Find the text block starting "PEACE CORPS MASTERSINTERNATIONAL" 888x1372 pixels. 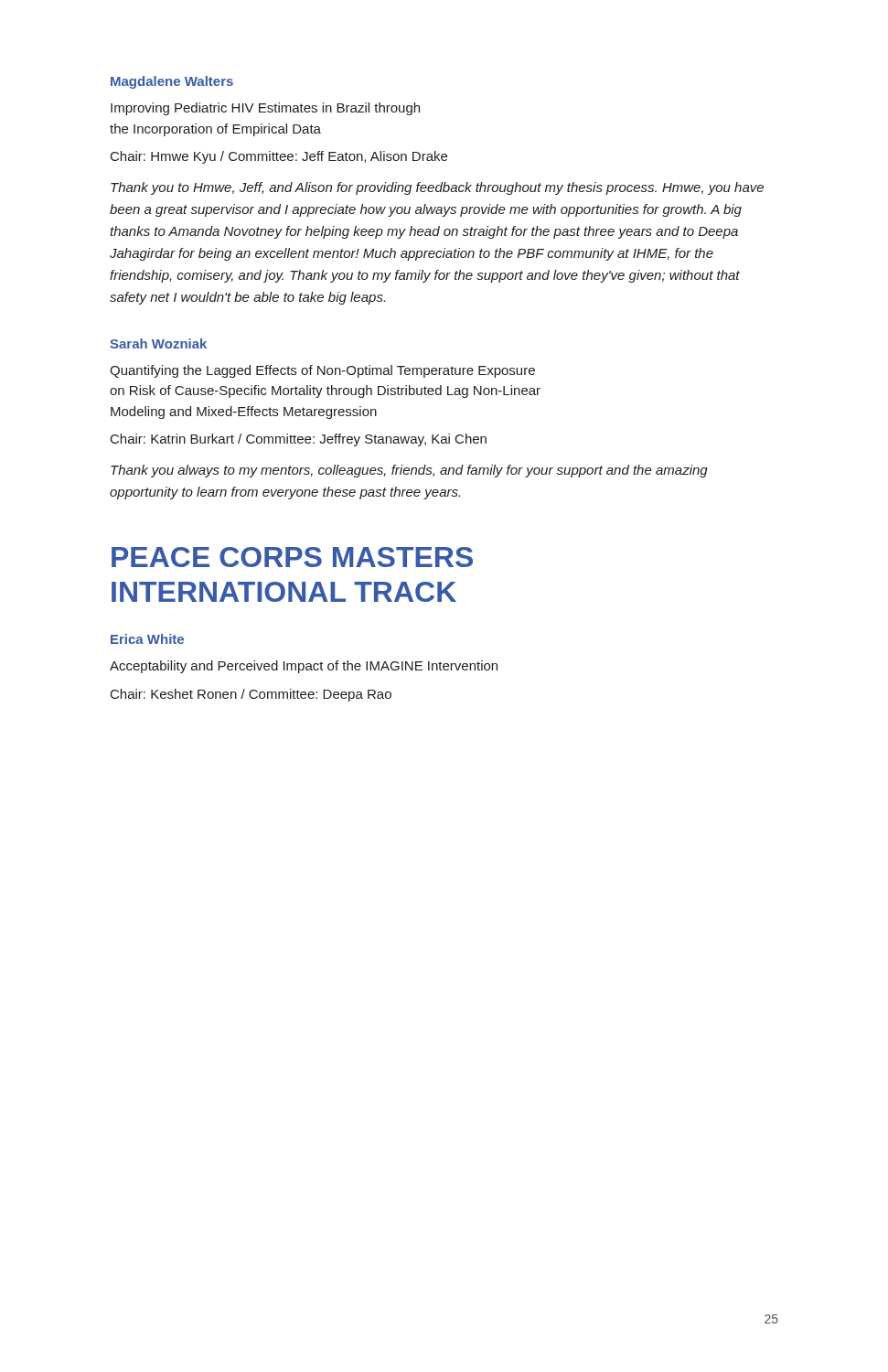point(292,574)
